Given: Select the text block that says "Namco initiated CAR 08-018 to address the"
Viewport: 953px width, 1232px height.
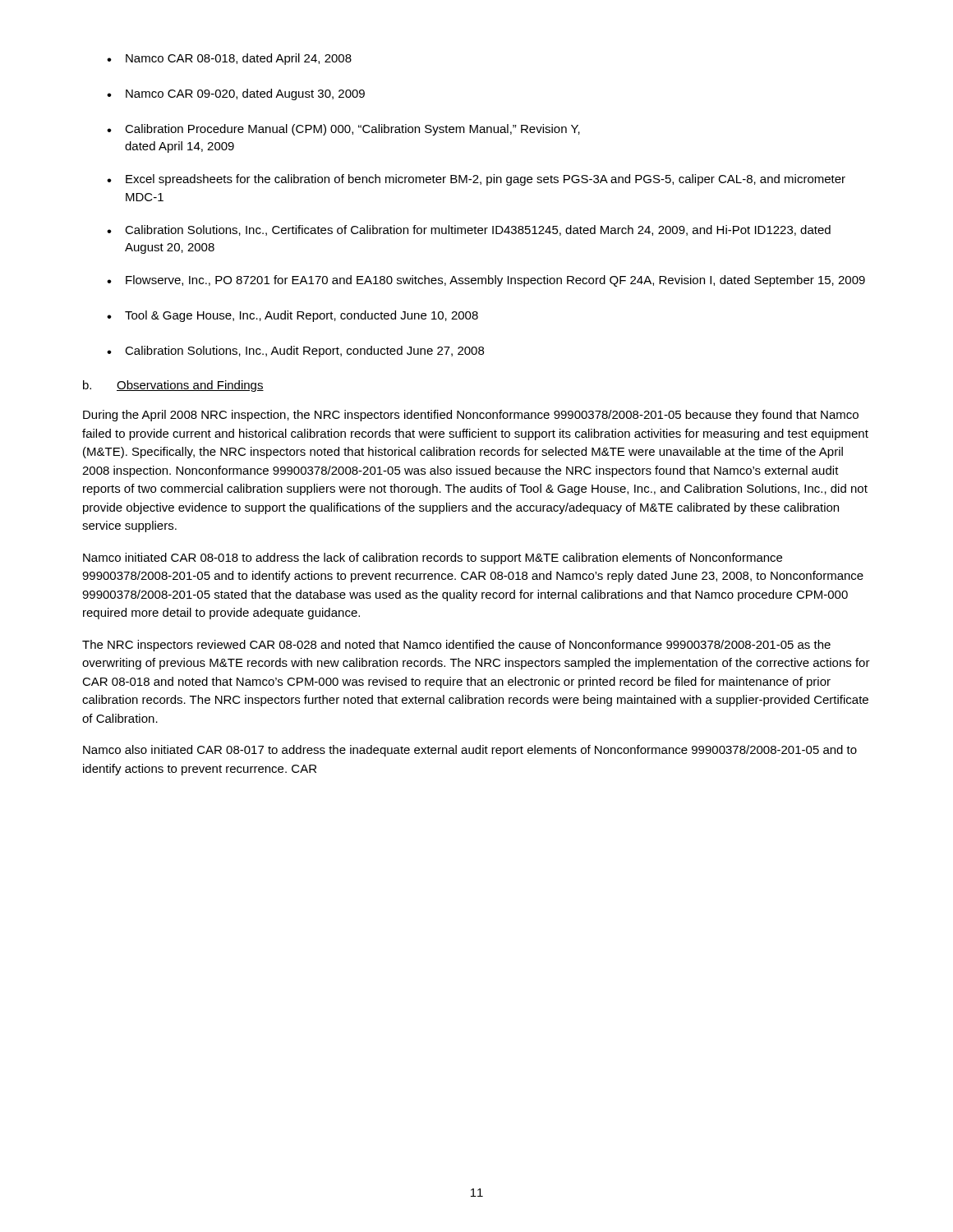Looking at the screenshot, I should 473,585.
